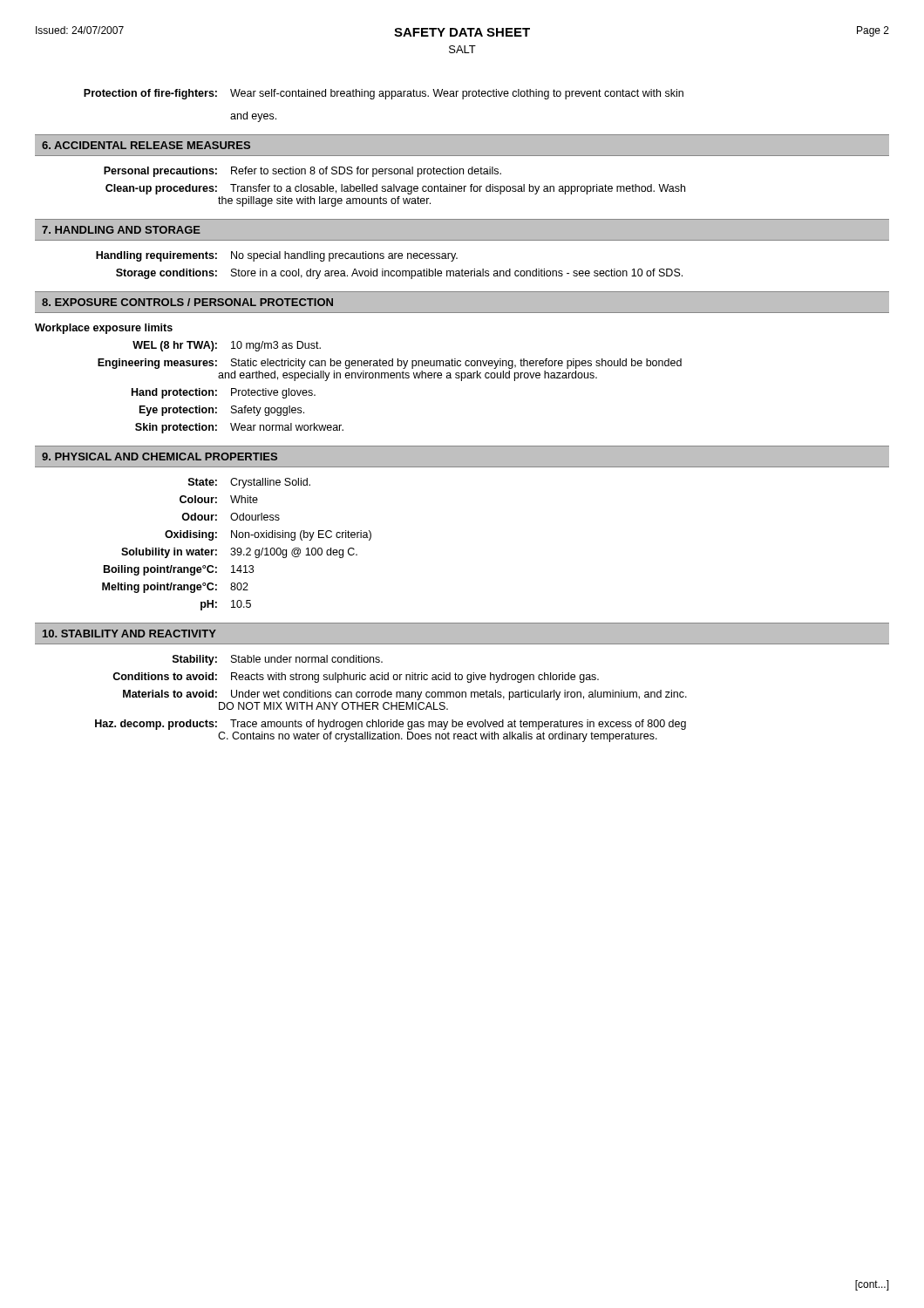Image resolution: width=924 pixels, height=1308 pixels.
Task: Locate the text that says "Handling requirements: No special handling precautions are necessary."
Action: pyautogui.click(x=462, y=256)
